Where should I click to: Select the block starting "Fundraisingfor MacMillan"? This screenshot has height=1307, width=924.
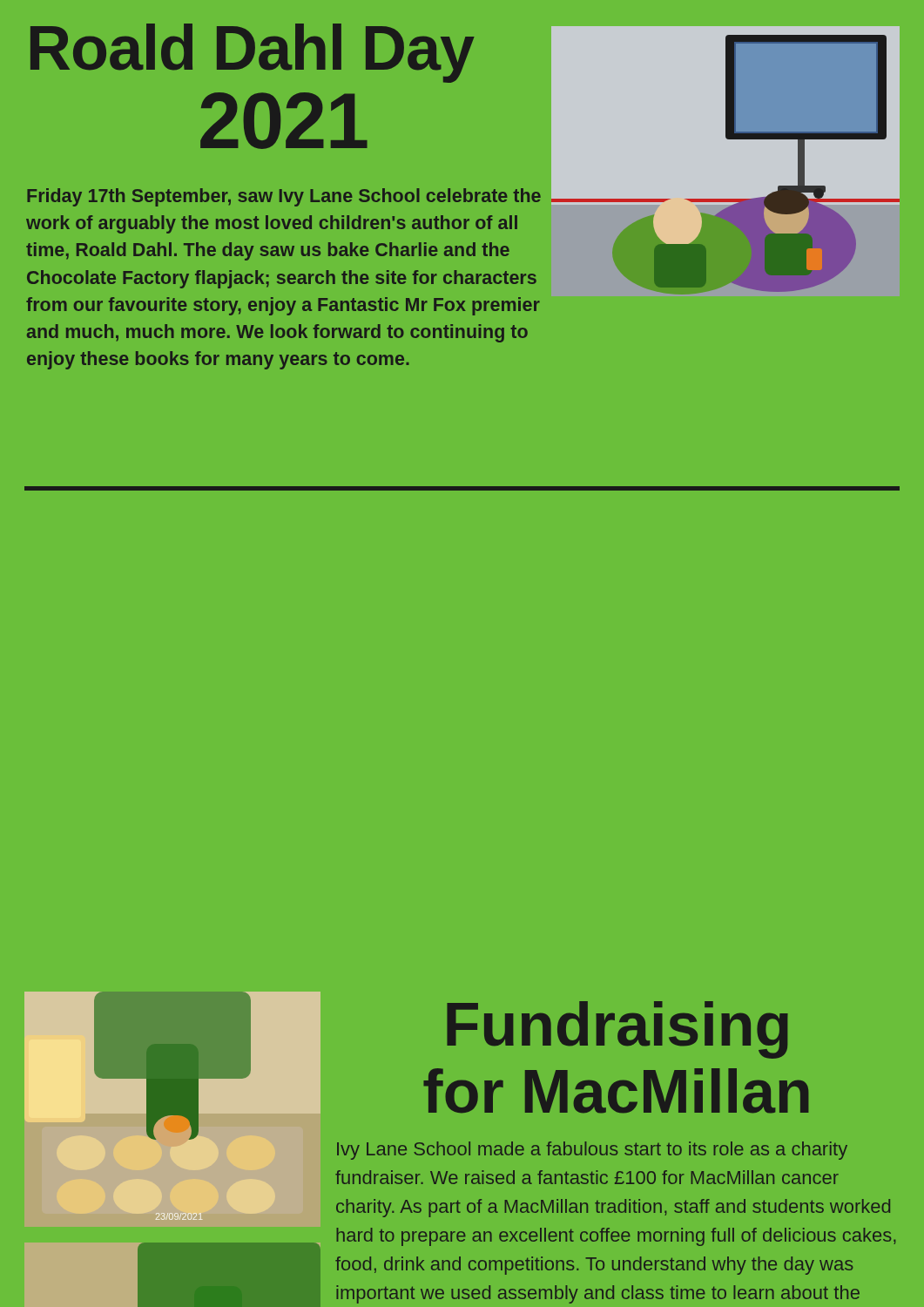tap(617, 1059)
